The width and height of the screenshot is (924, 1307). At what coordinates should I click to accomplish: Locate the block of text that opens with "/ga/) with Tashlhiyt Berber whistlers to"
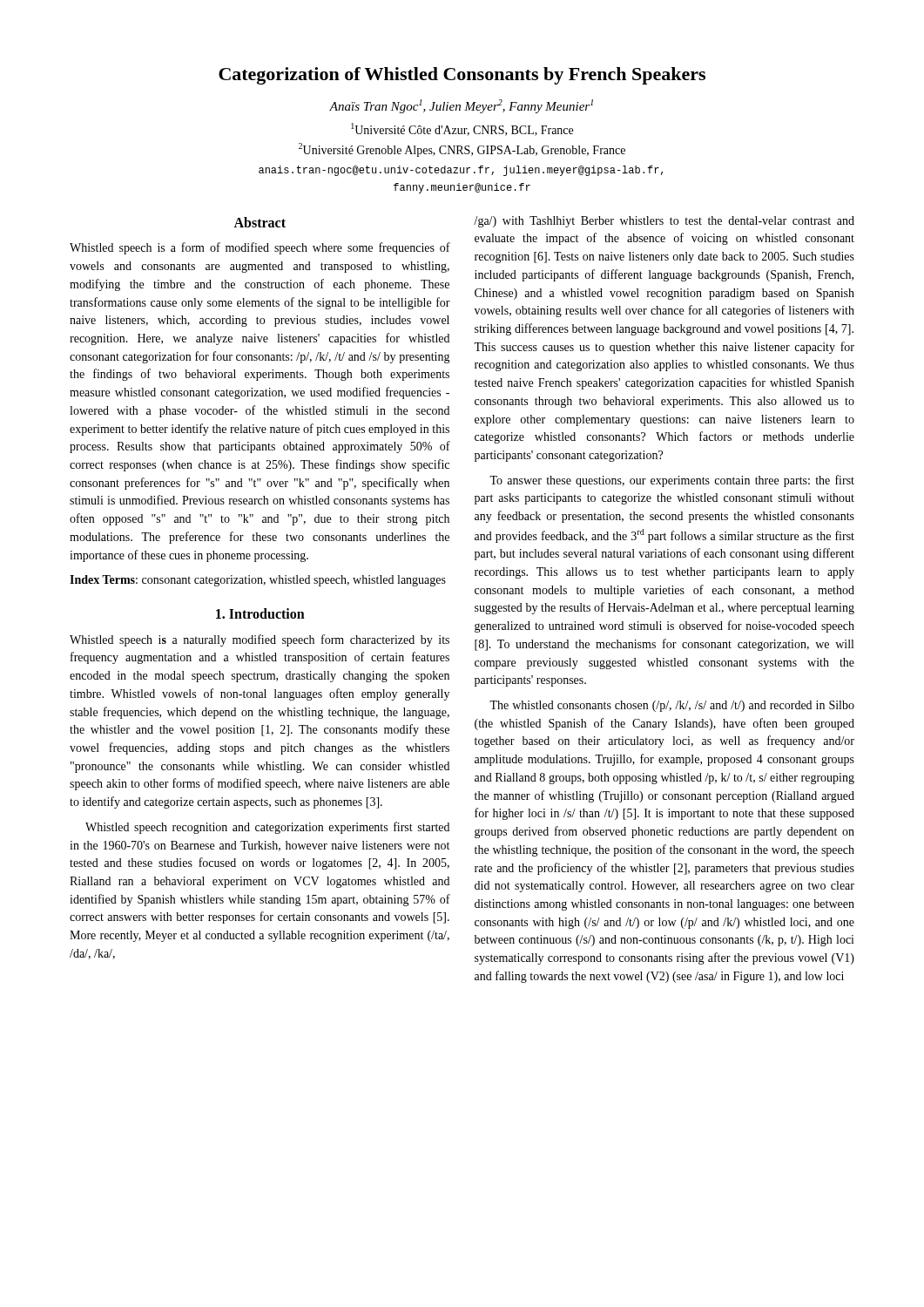point(664,599)
